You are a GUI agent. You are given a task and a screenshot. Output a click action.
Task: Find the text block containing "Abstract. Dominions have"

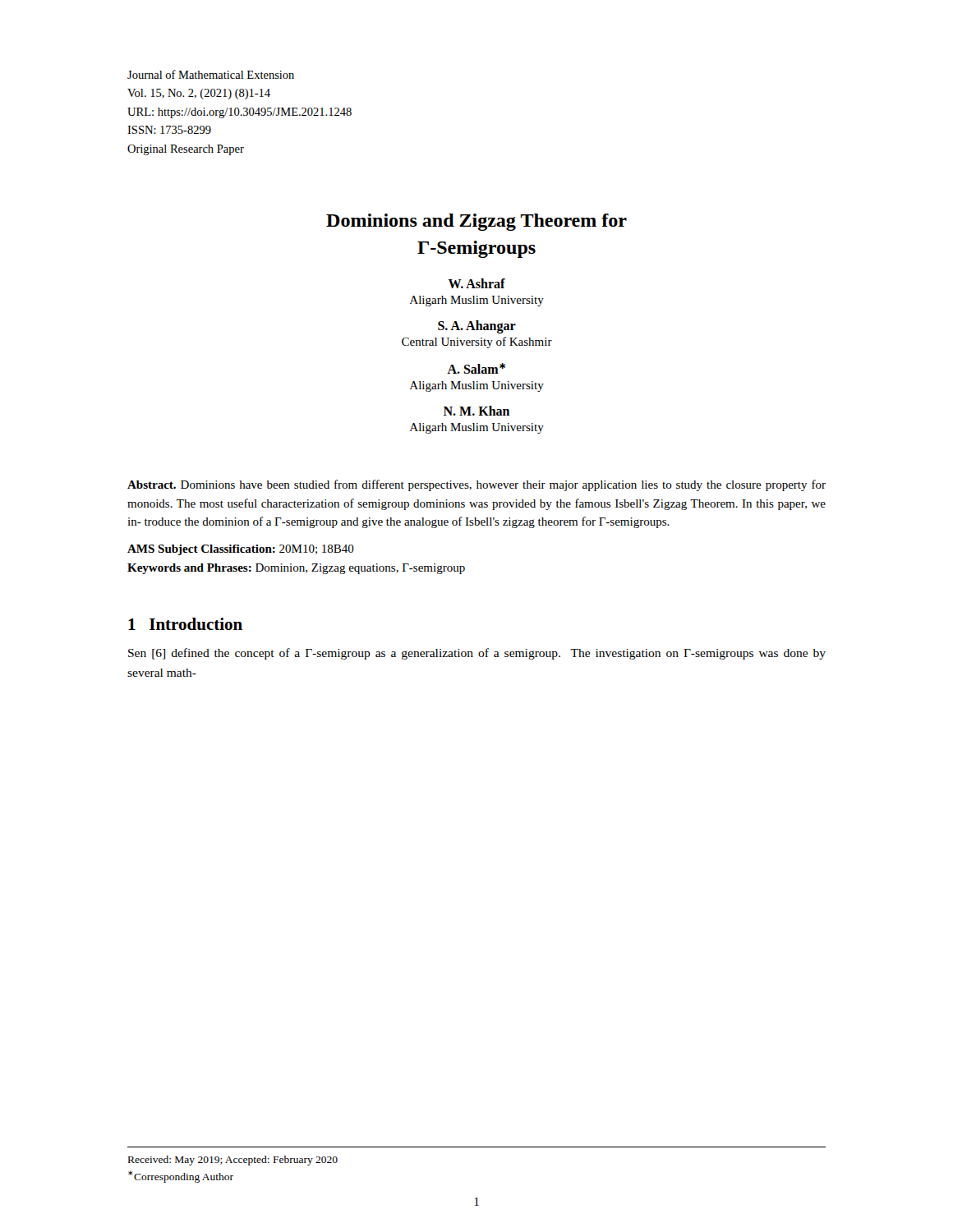(x=476, y=527)
